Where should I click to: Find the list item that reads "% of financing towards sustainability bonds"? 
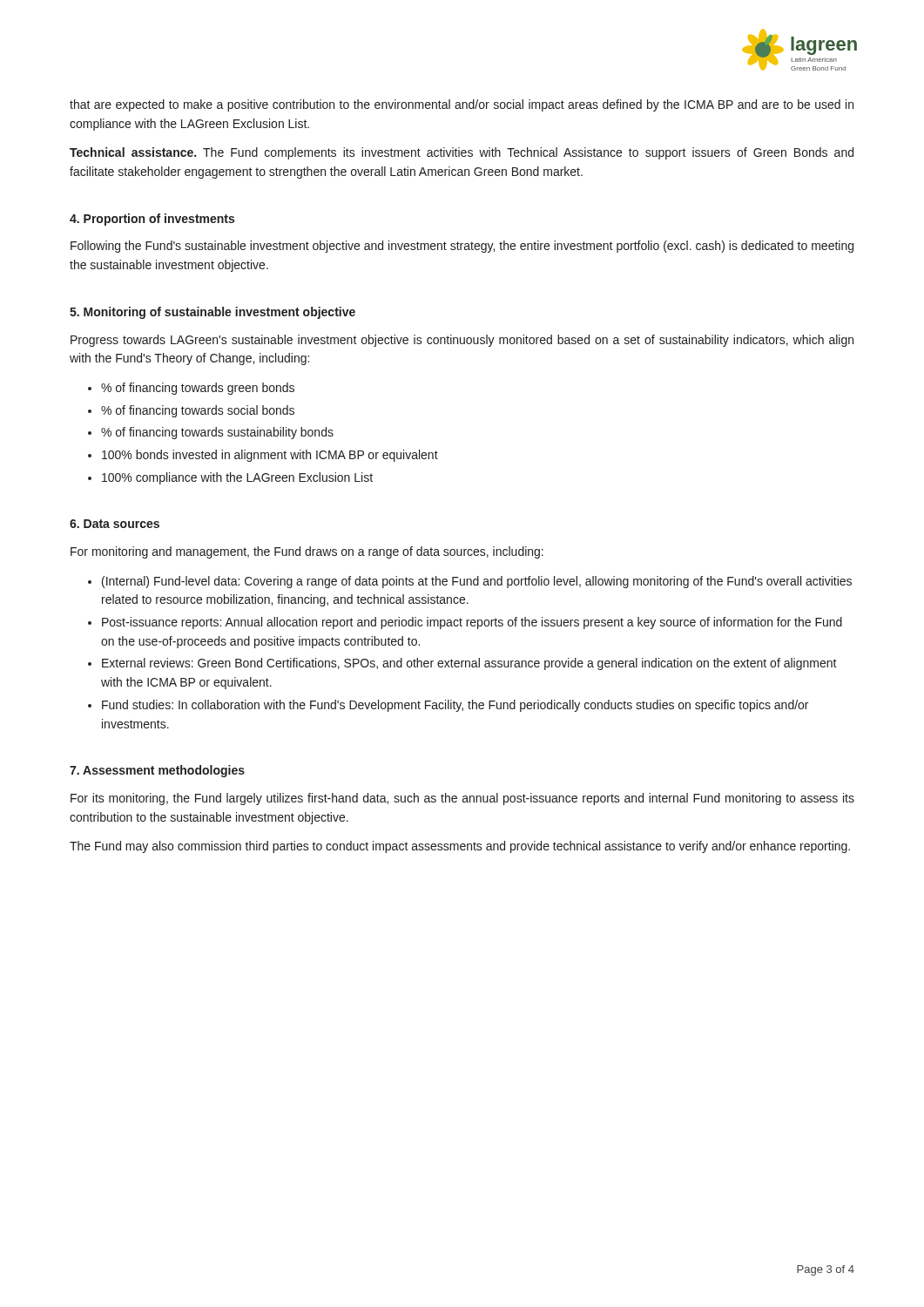click(217, 432)
